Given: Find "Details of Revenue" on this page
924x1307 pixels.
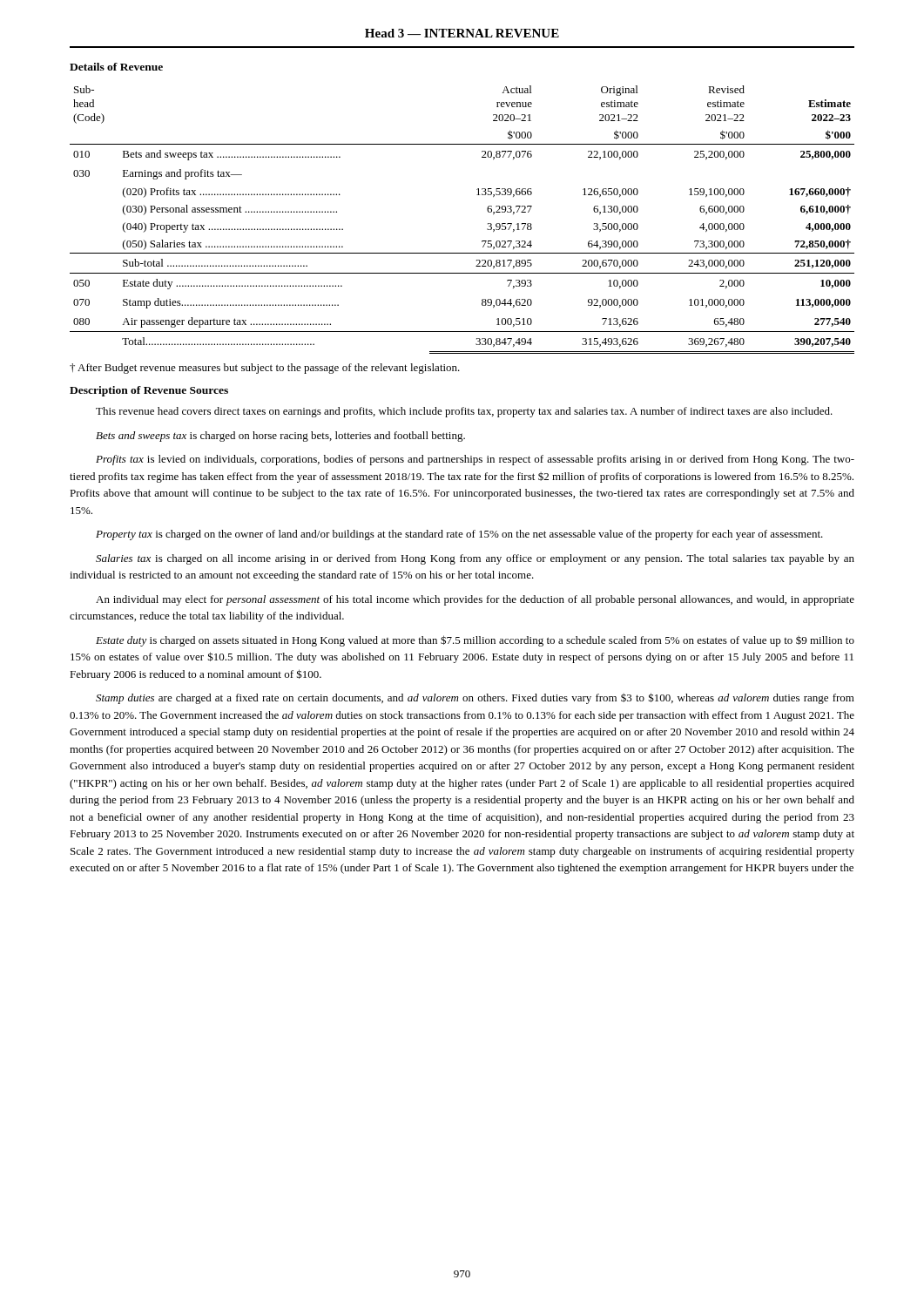Looking at the screenshot, I should coord(116,67).
